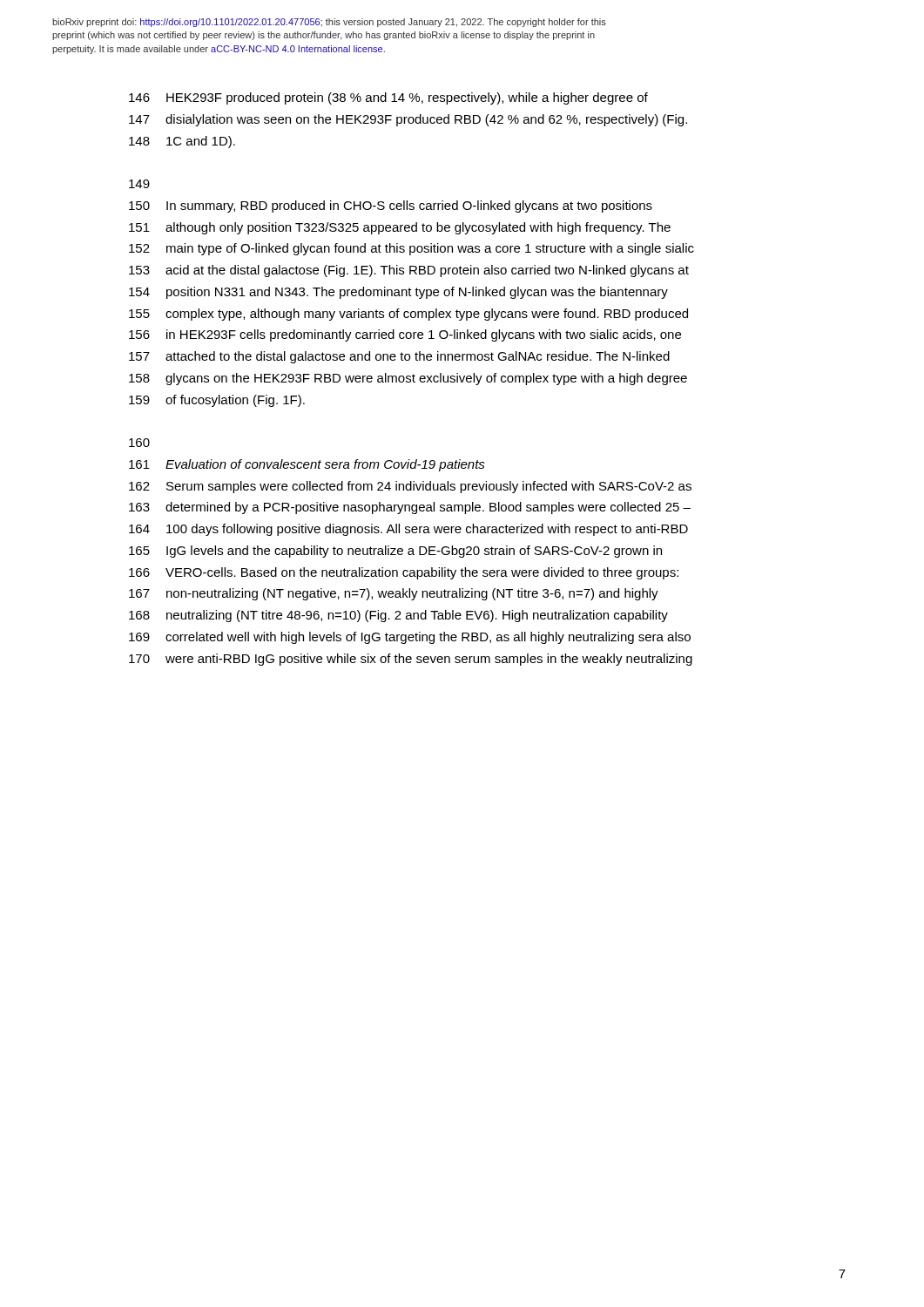Find the block on this page that starts "146 HEK293F produced protein (38"
Viewport: 924px width, 1307px height.
pos(479,98)
